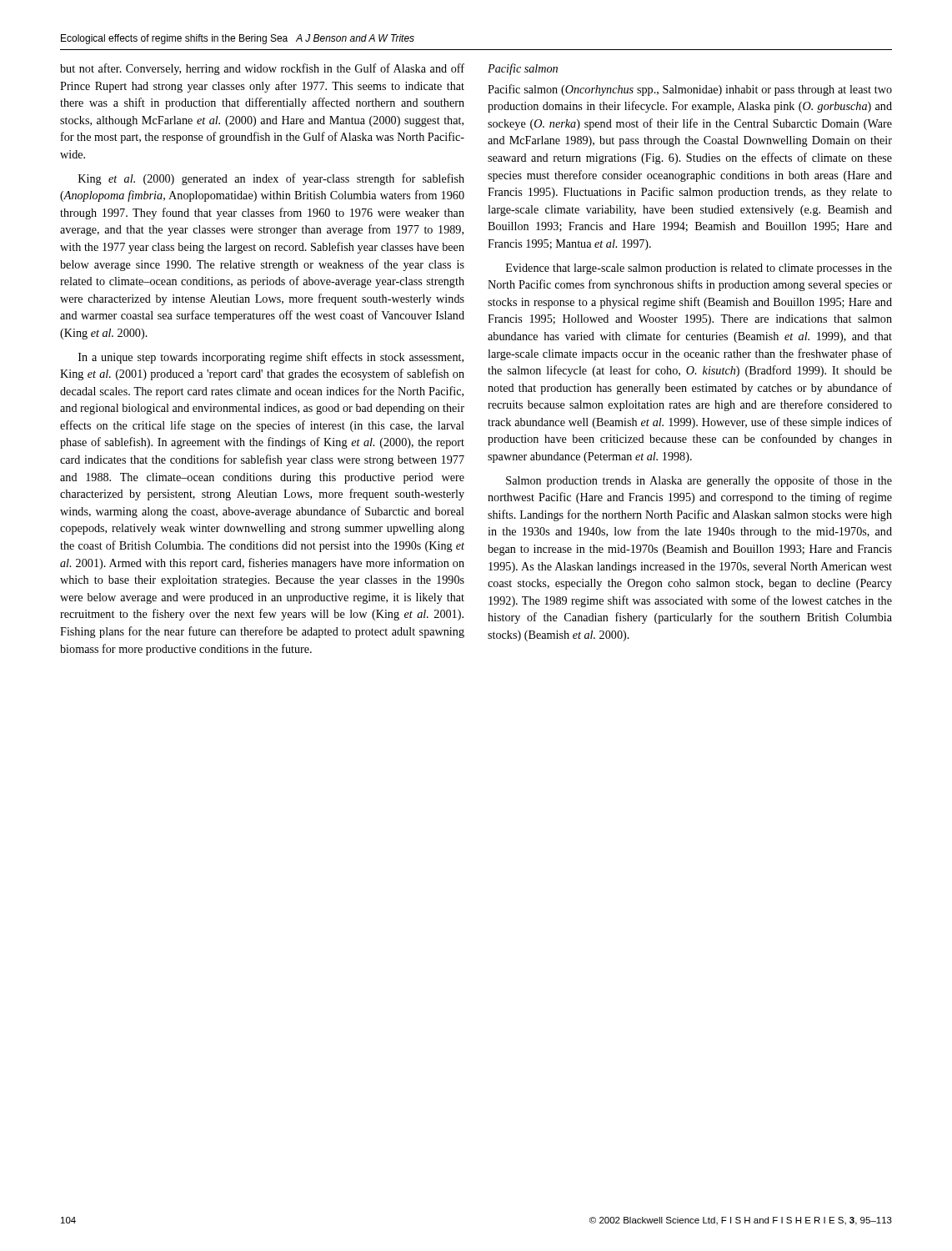Select the text block that reads "Salmon production trends"
952x1251 pixels.
[x=690, y=558]
